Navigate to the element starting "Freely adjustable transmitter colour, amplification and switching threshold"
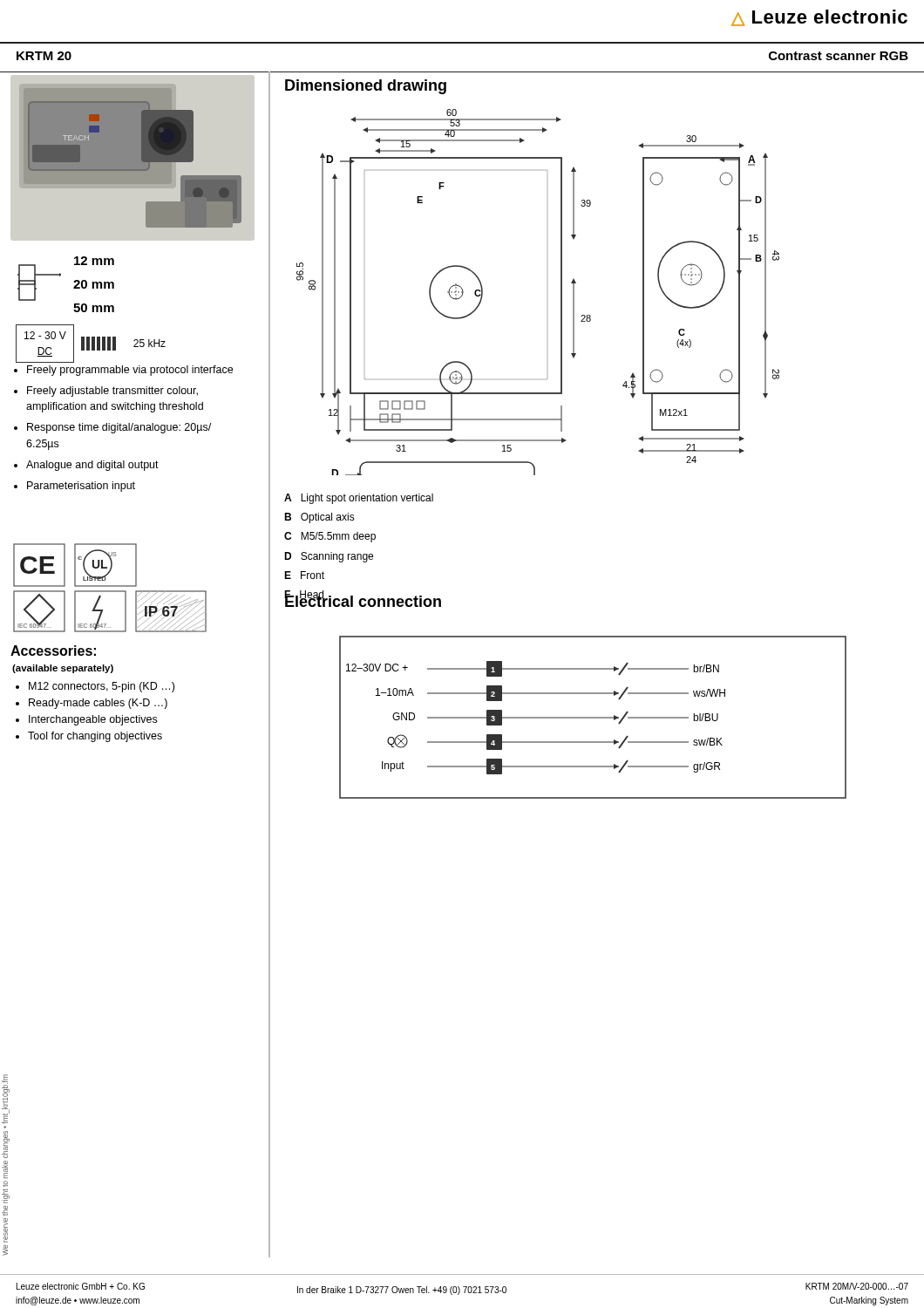Image resolution: width=924 pixels, height=1308 pixels. (x=115, y=399)
